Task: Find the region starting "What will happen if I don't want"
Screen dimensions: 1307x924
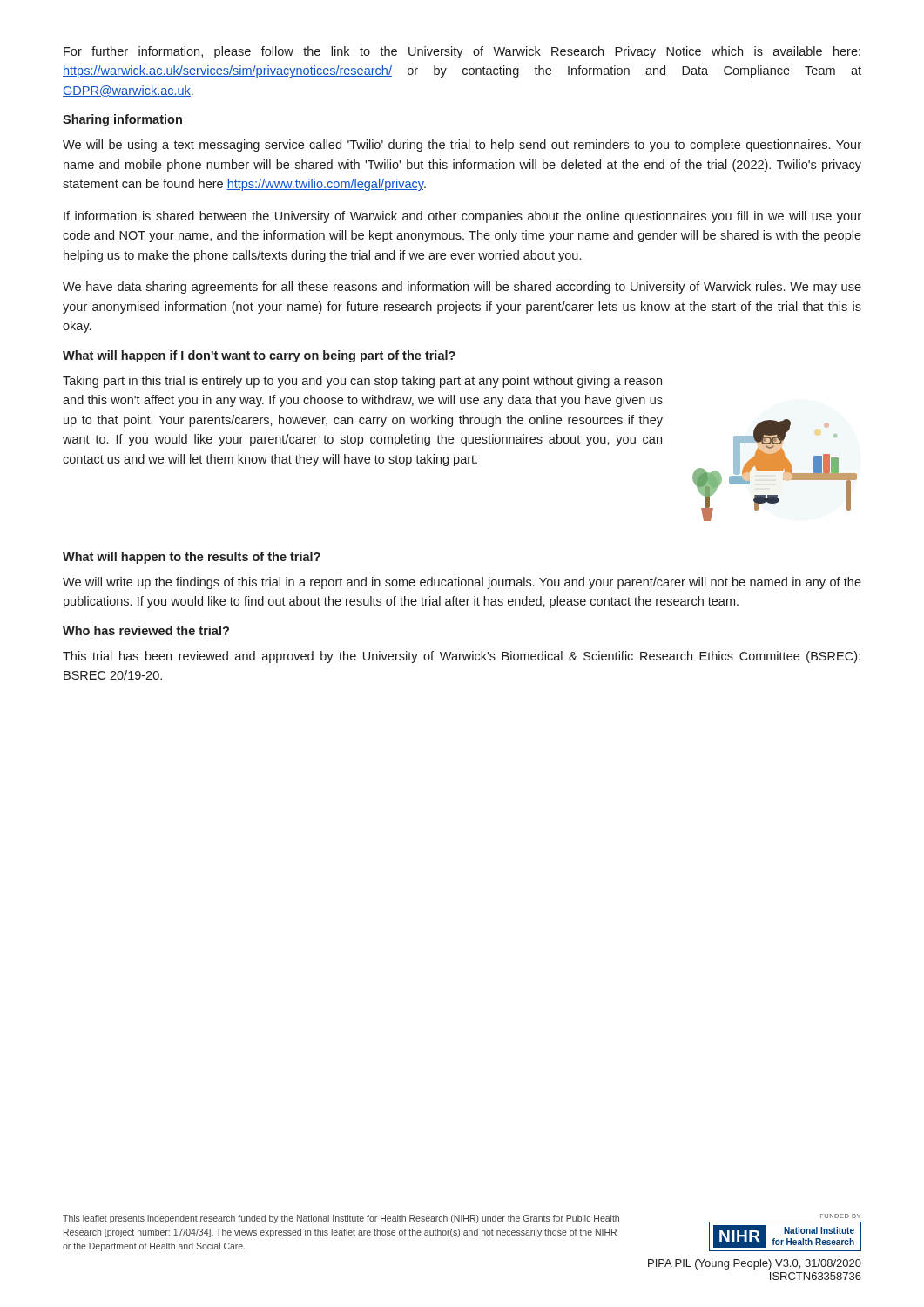Action: pos(259,355)
